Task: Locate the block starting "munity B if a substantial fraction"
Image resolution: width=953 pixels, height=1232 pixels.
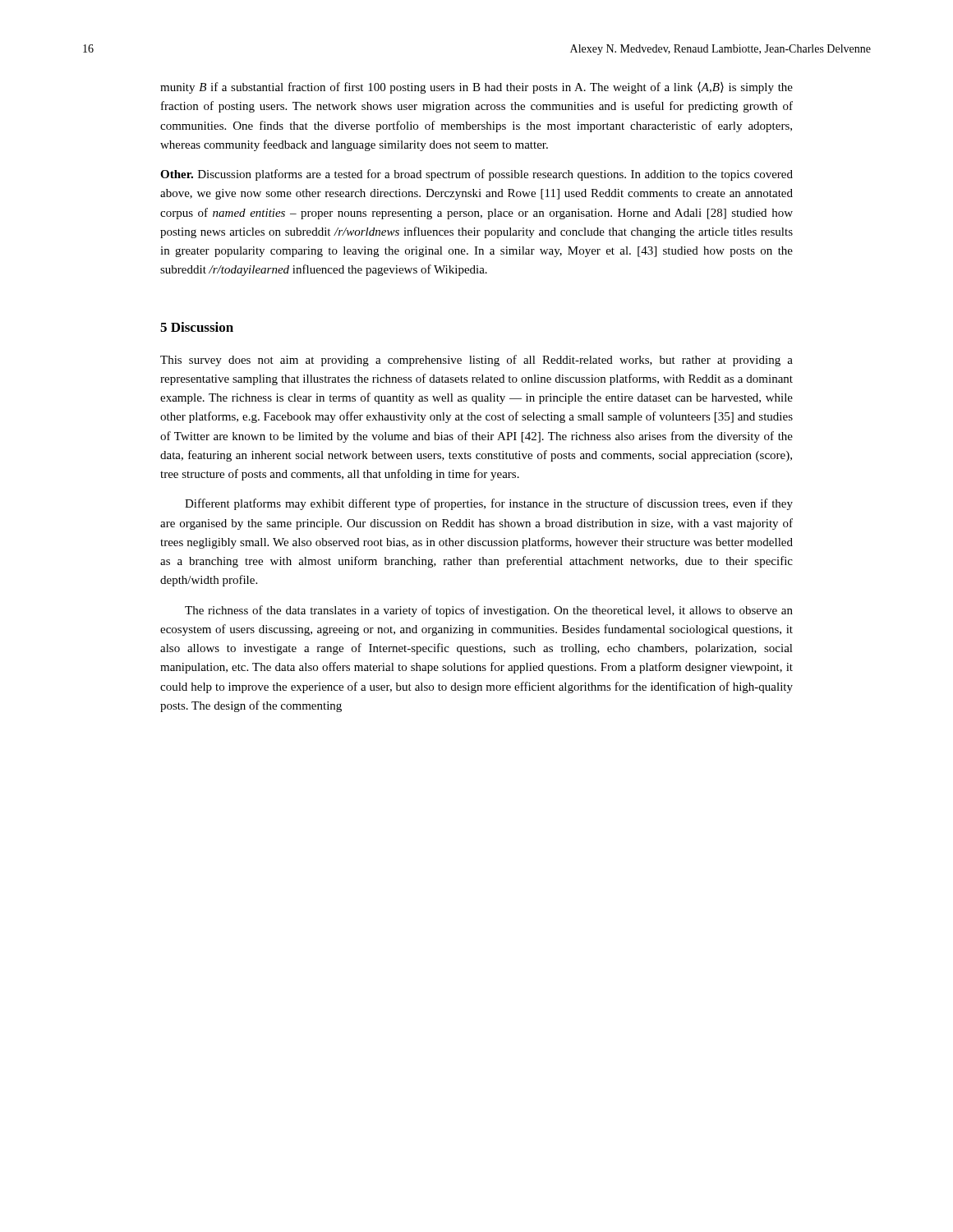Action: pos(476,116)
